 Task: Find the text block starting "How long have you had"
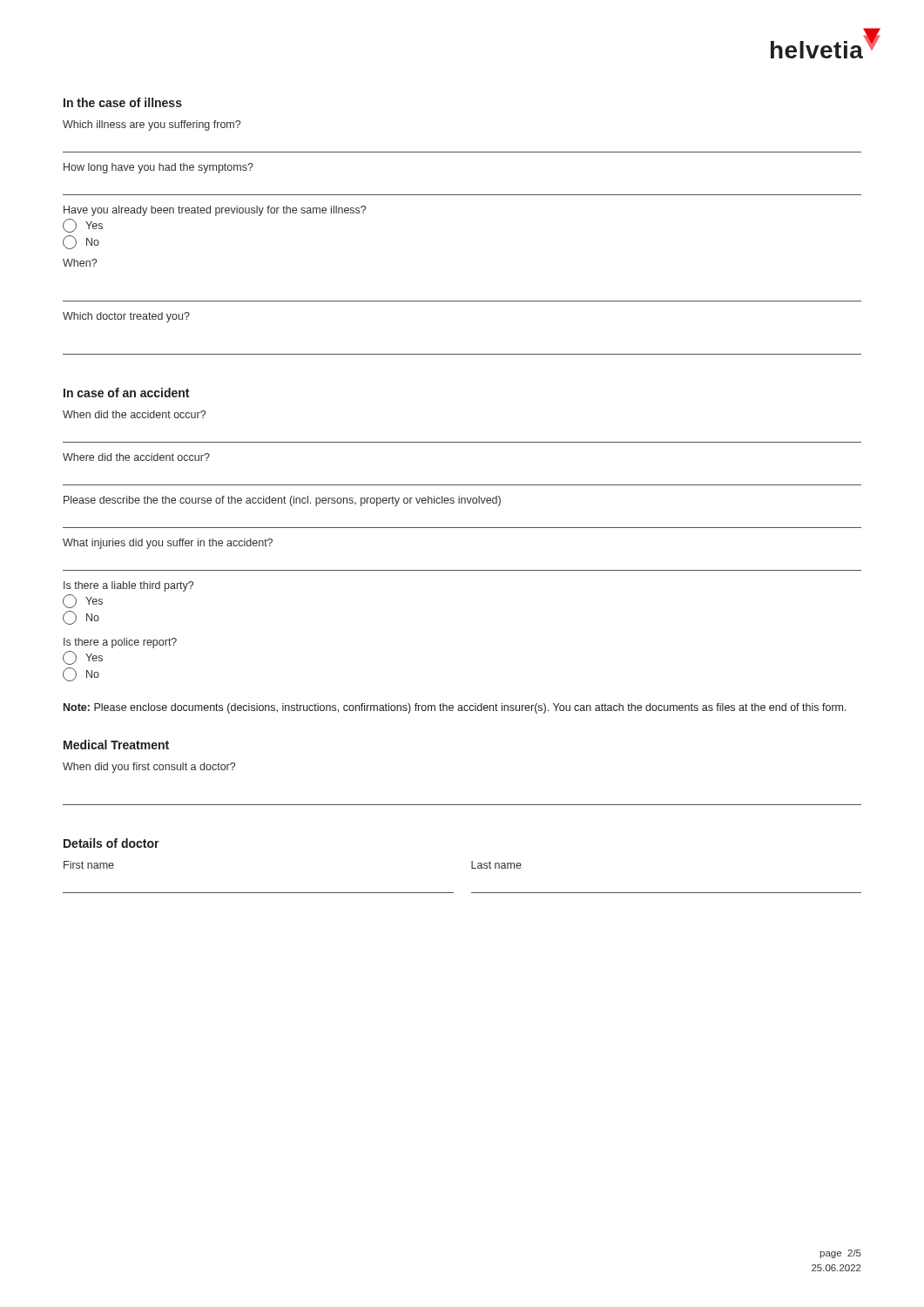158,168
